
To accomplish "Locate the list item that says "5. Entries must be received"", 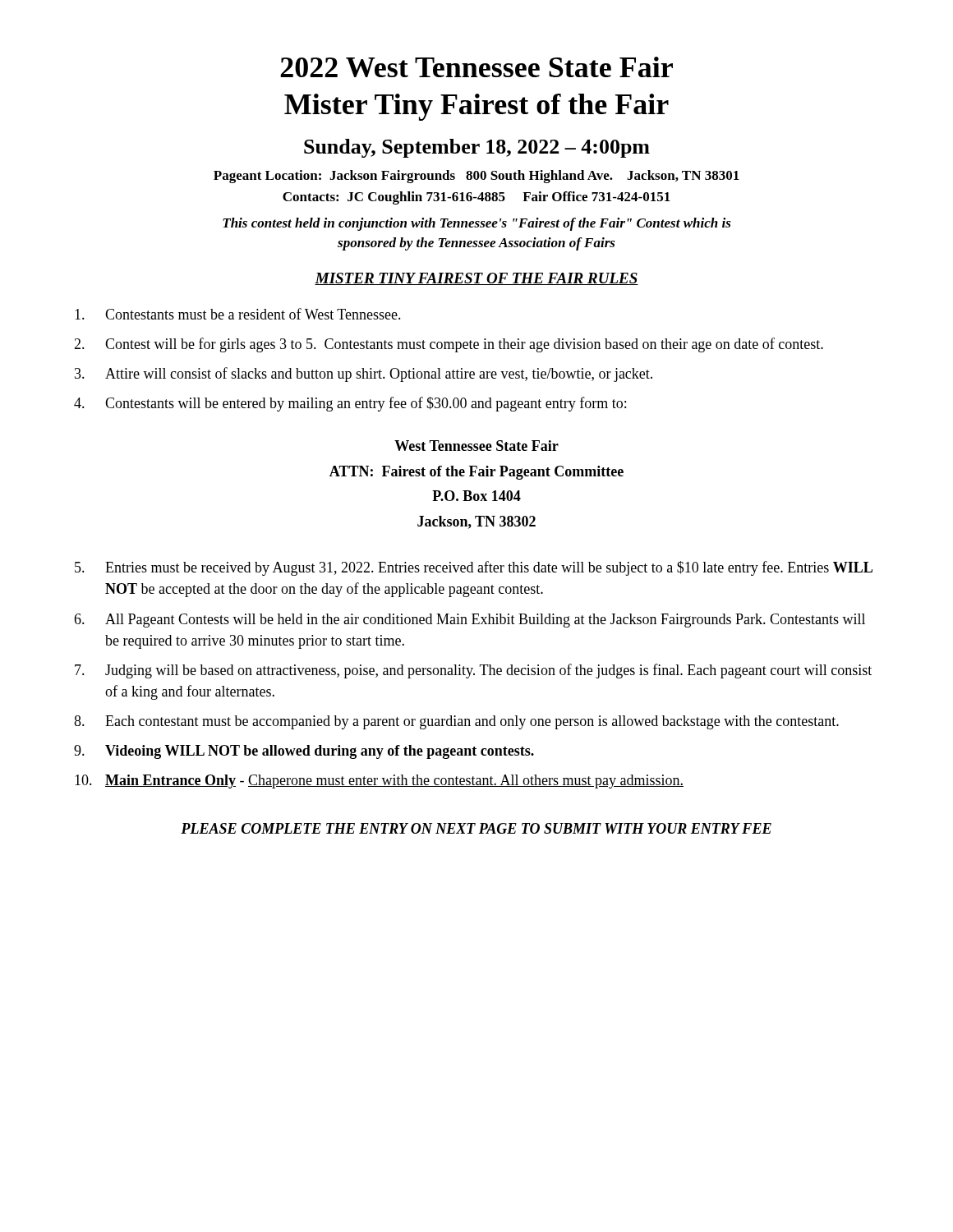I will click(x=476, y=579).
